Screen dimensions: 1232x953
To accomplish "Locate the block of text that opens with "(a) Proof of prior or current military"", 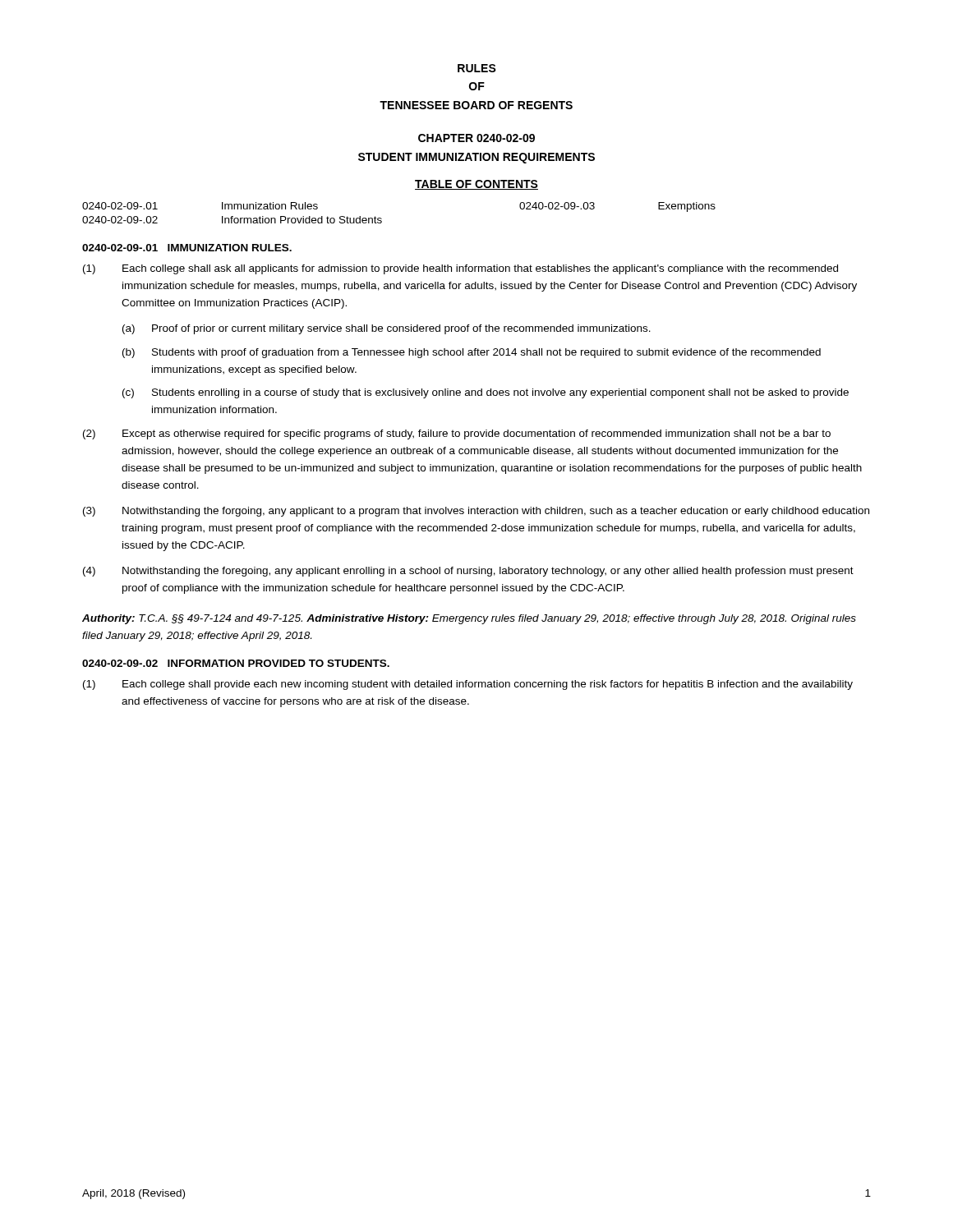I will [x=496, y=329].
